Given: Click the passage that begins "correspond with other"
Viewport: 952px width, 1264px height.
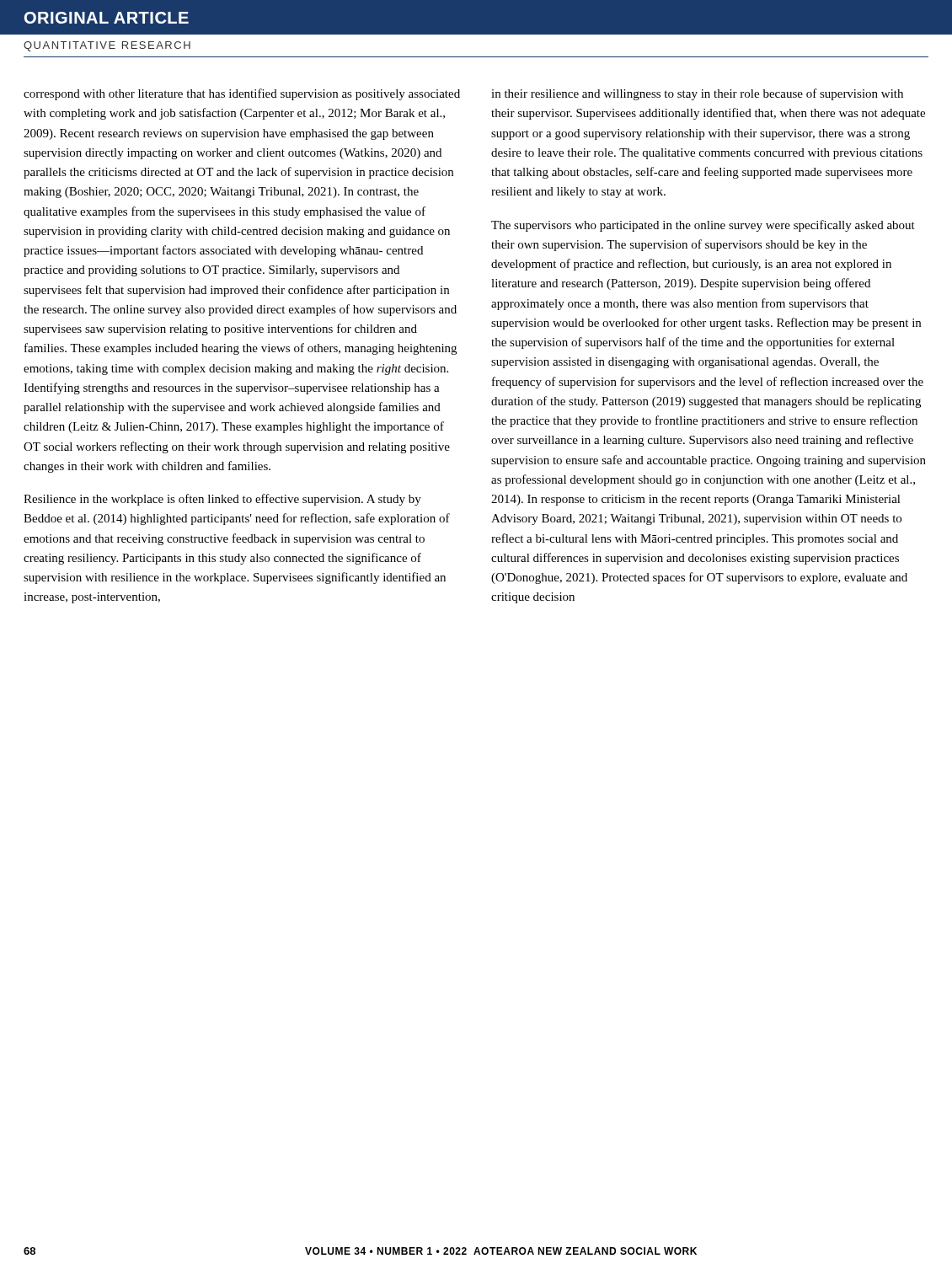Looking at the screenshot, I should coord(242,280).
